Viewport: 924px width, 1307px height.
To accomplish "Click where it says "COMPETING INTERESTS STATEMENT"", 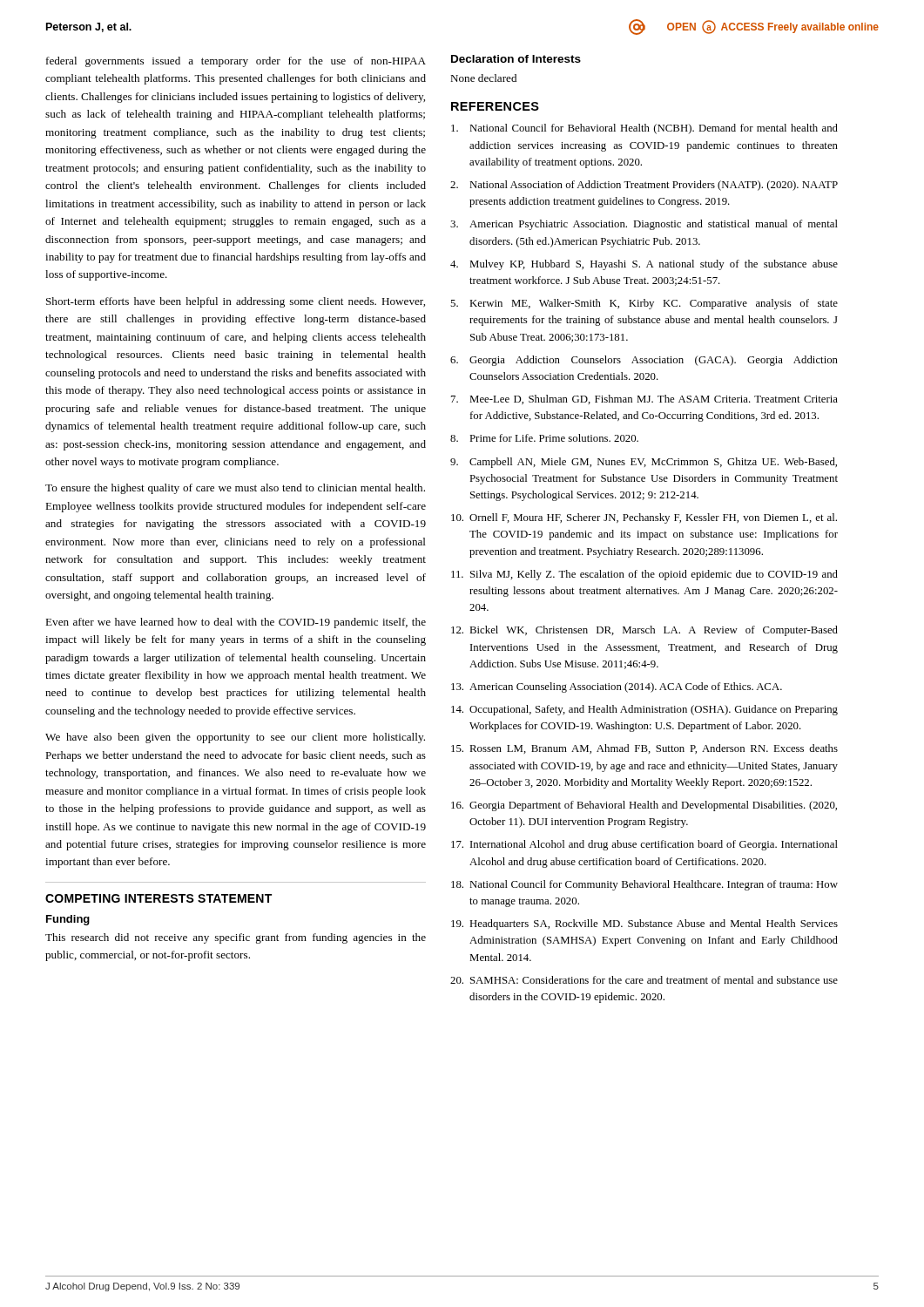I will [159, 898].
